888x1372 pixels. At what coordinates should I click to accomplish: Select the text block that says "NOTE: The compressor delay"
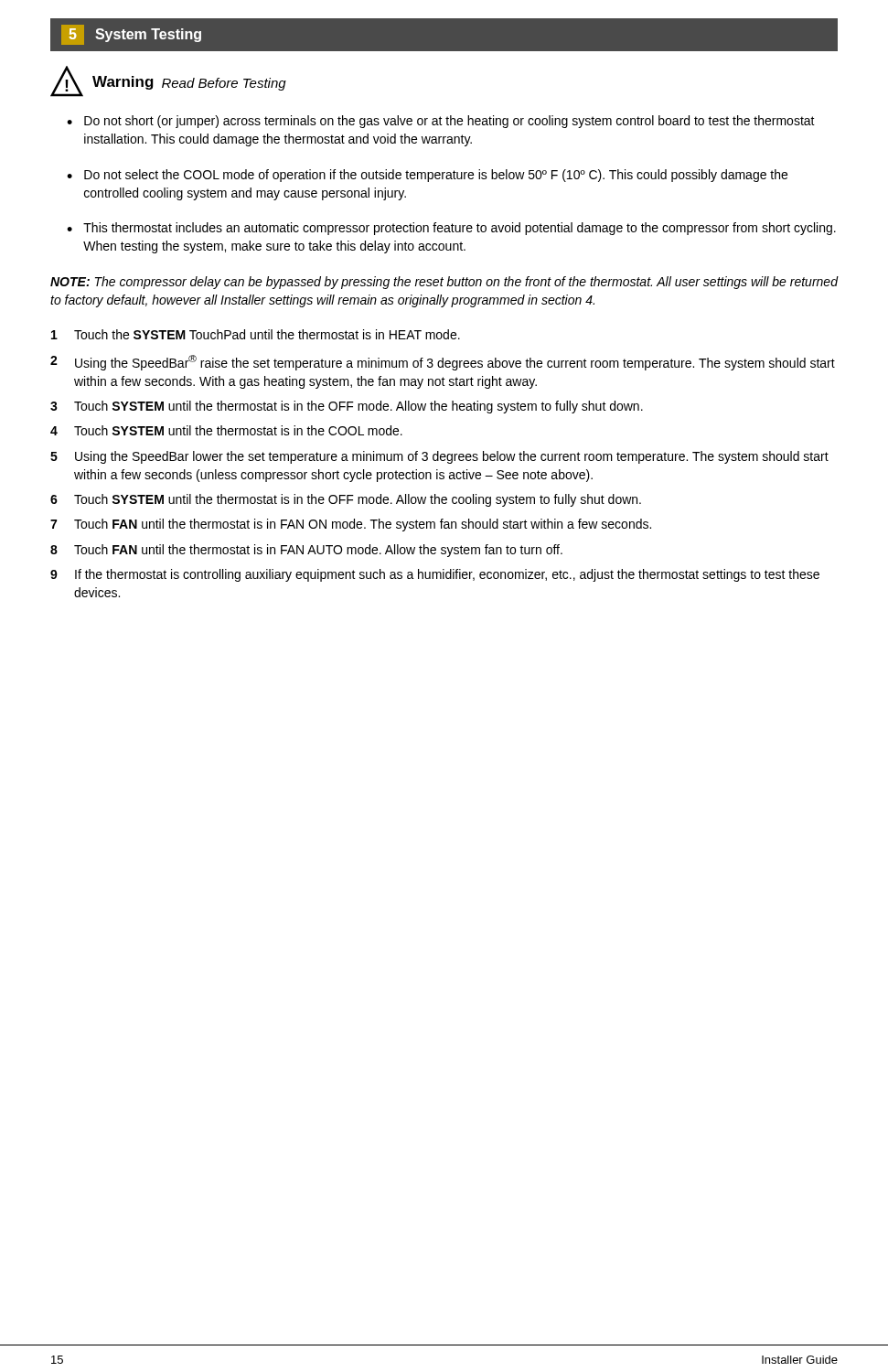444,291
